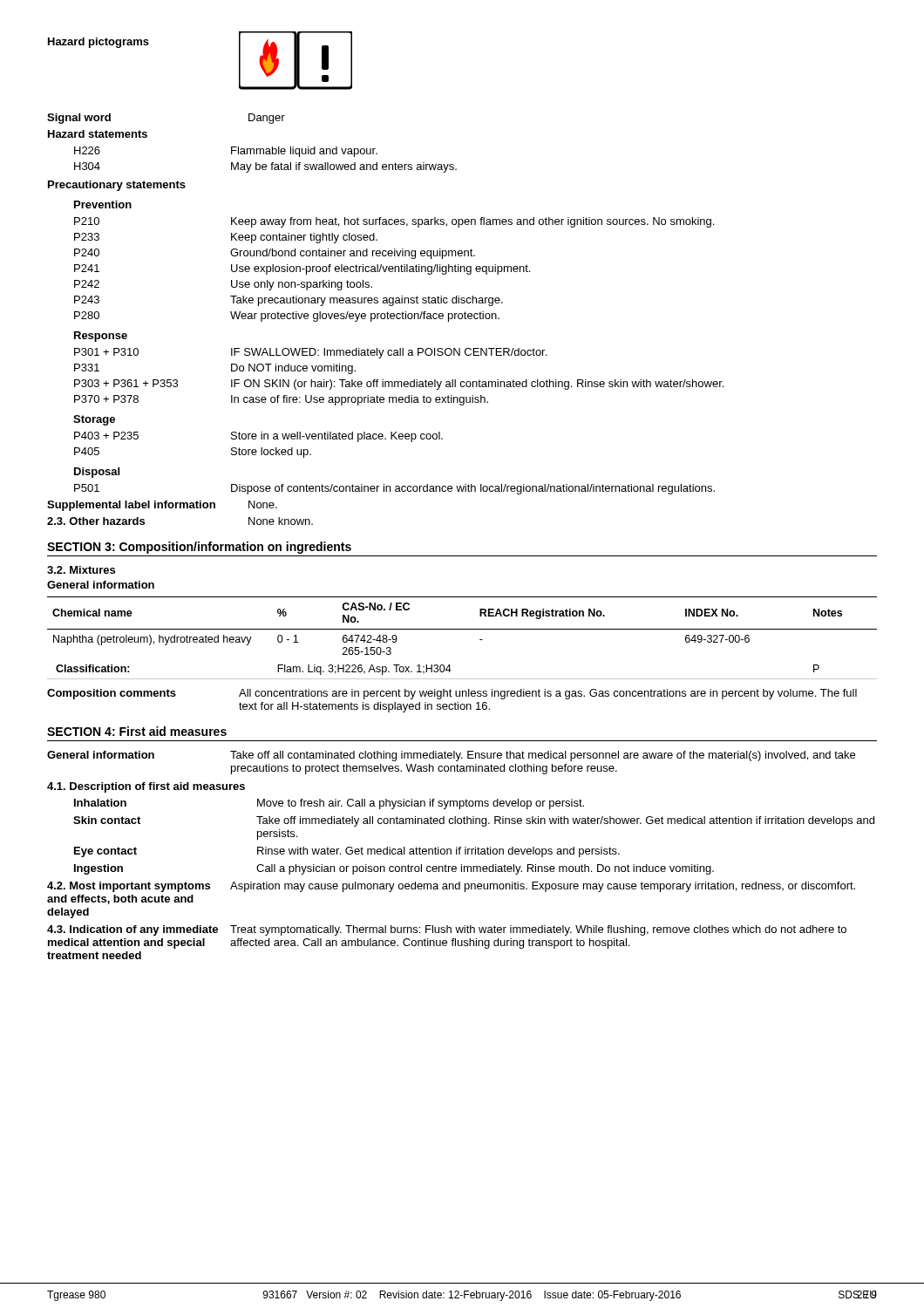Point to "Hazard pictograms"
The height and width of the screenshot is (1308, 924).
(x=98, y=41)
